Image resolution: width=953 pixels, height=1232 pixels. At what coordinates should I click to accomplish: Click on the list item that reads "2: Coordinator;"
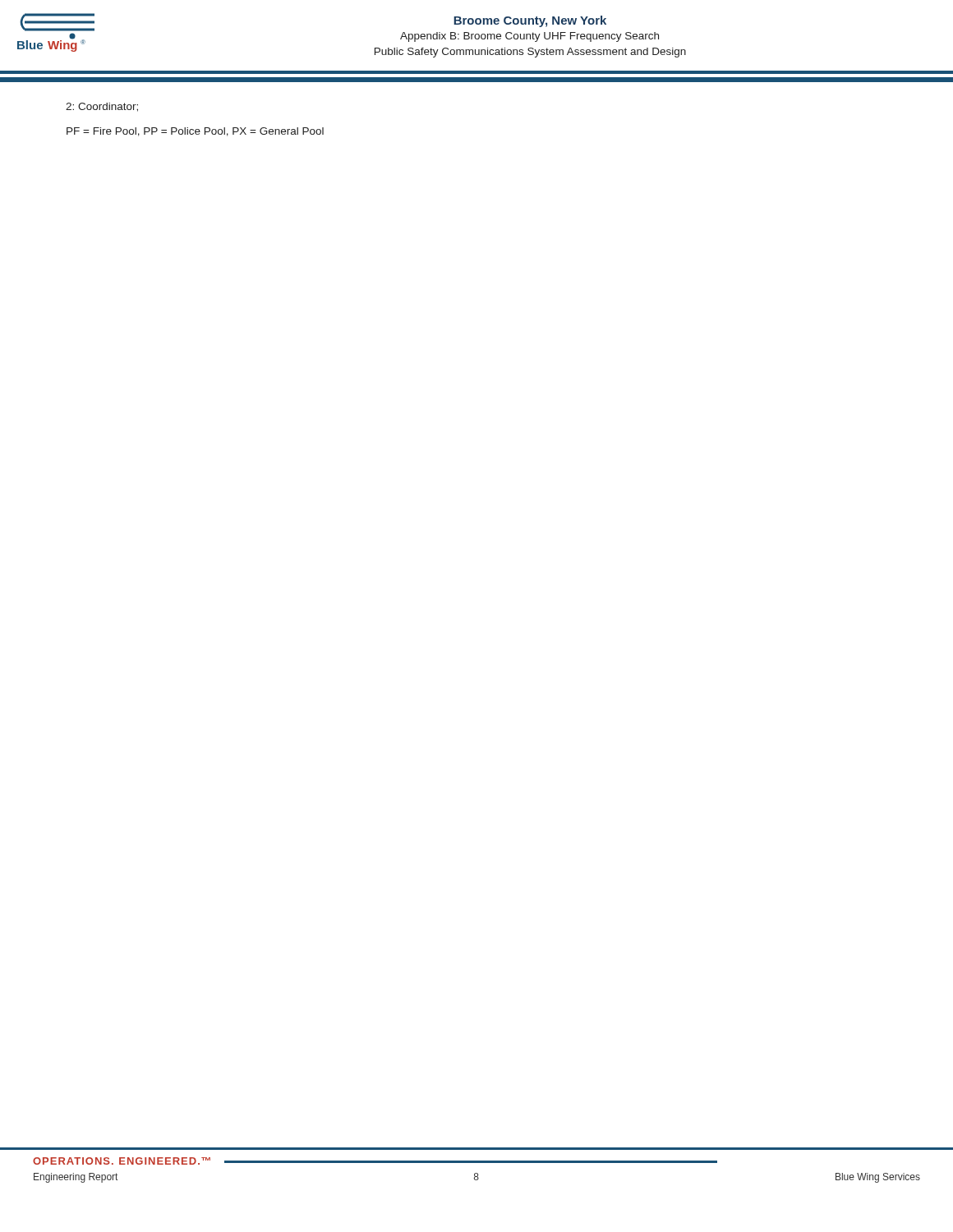click(x=102, y=106)
